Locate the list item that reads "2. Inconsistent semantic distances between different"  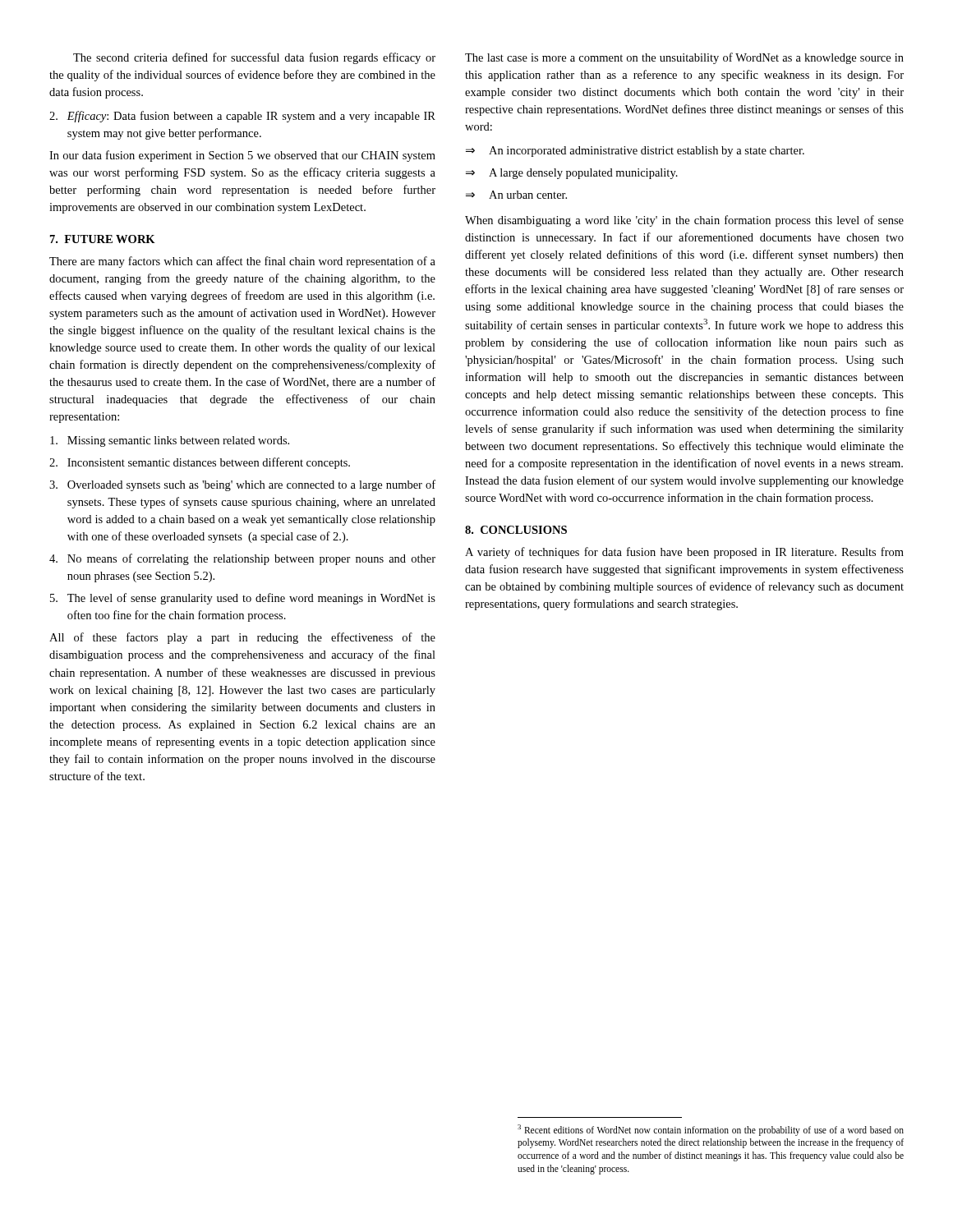coord(242,463)
